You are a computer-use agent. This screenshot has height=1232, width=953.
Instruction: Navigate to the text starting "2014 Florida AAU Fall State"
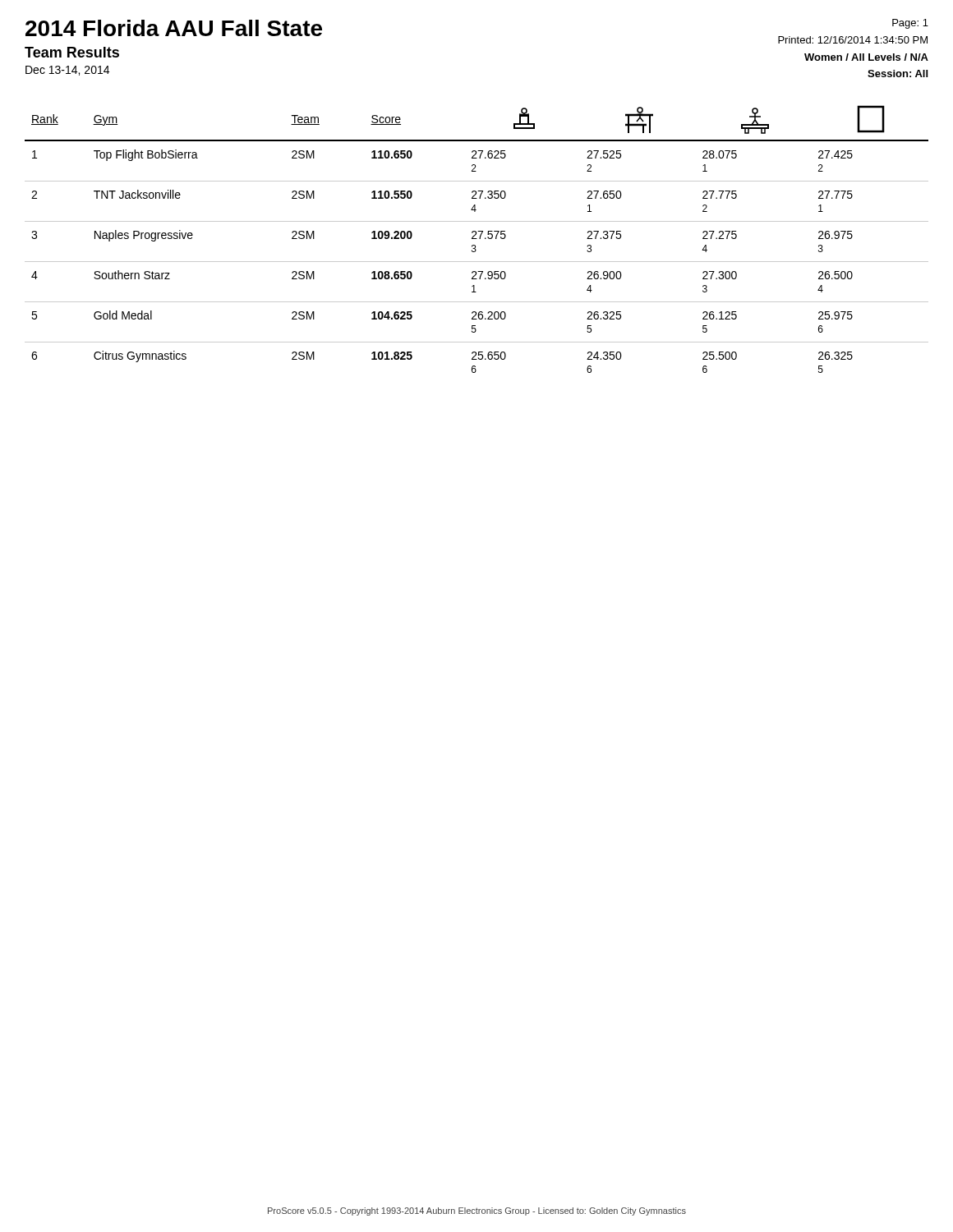click(174, 28)
